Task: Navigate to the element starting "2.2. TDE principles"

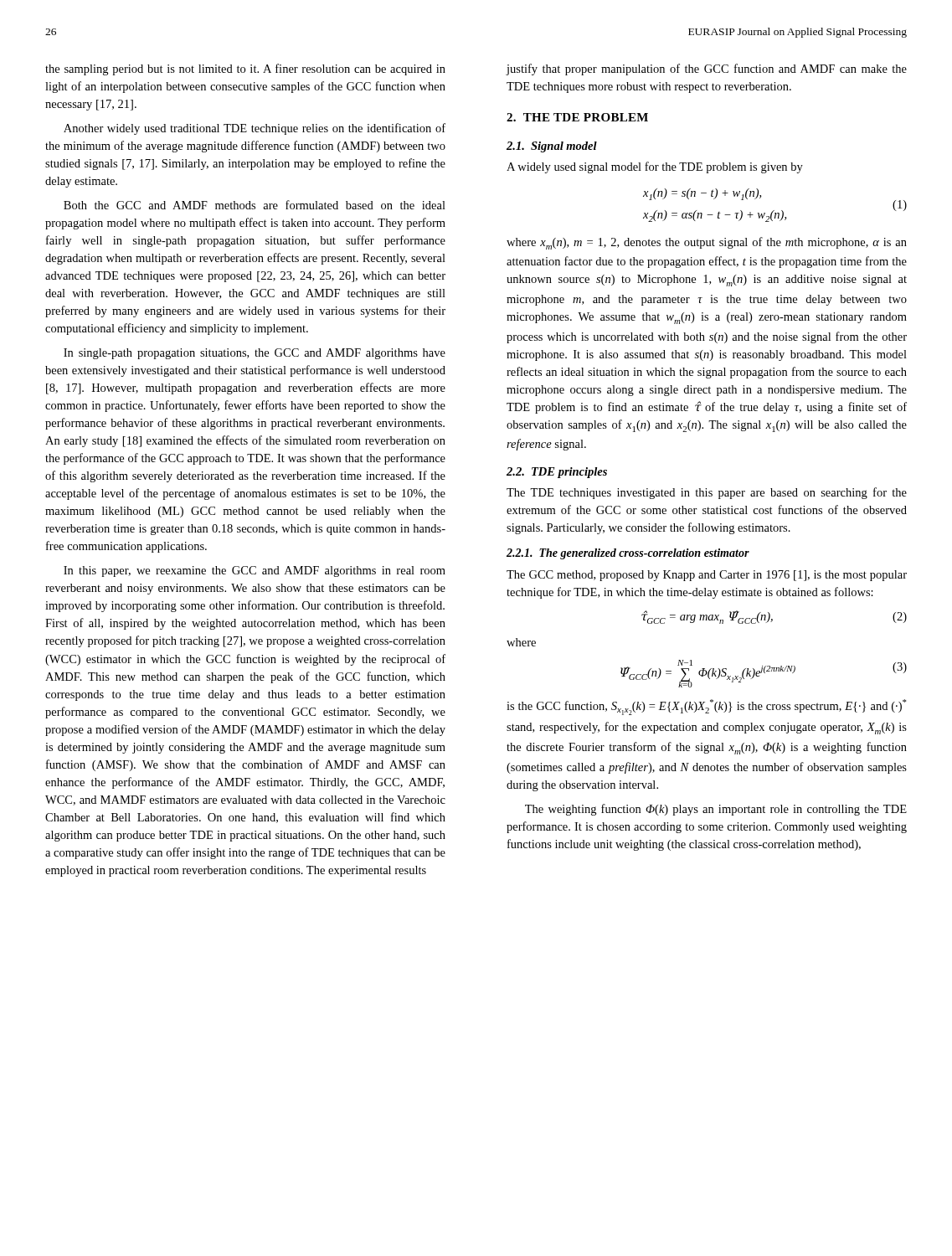Action: pyautogui.click(x=557, y=472)
